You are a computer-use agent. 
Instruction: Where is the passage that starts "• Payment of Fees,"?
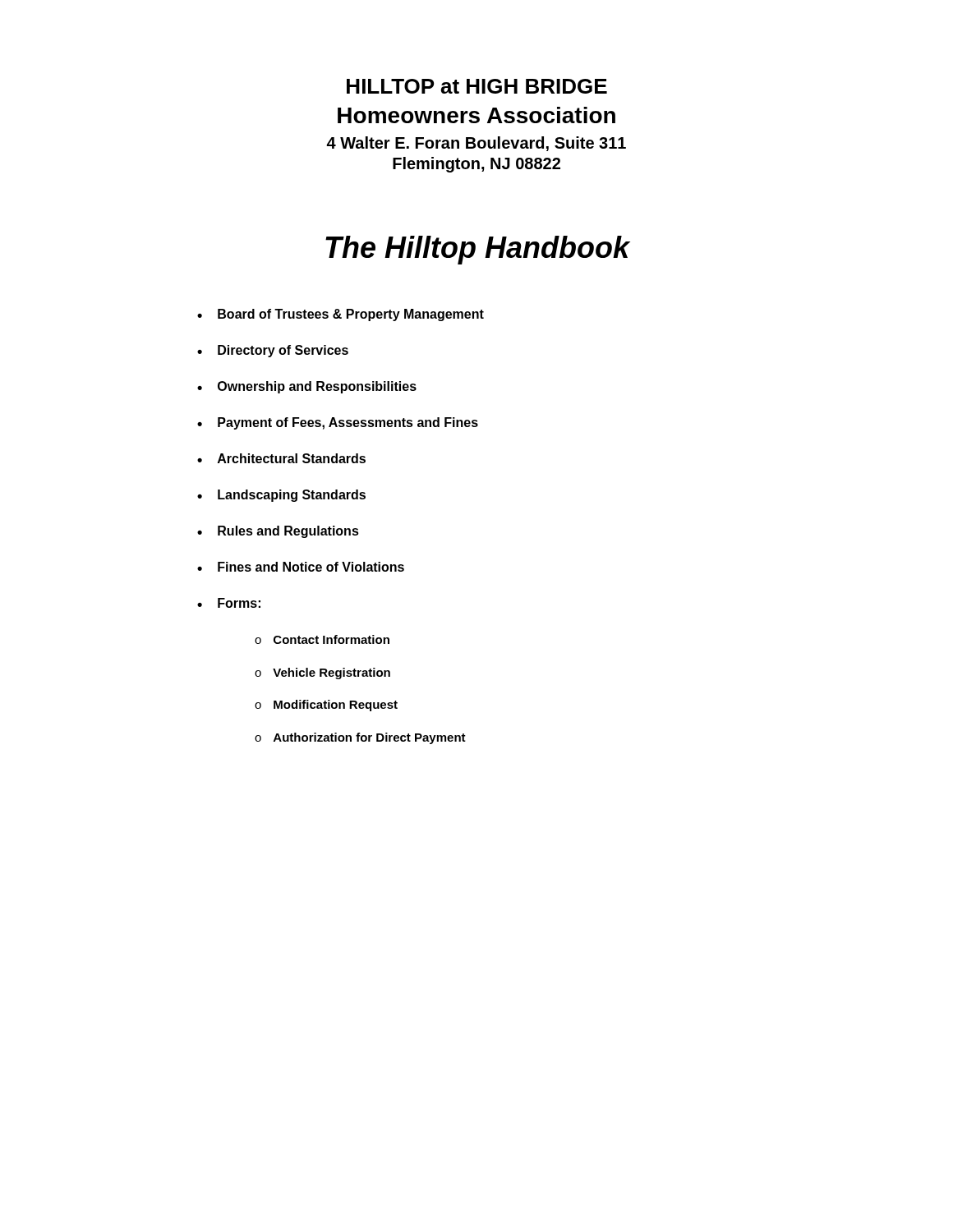(x=338, y=424)
